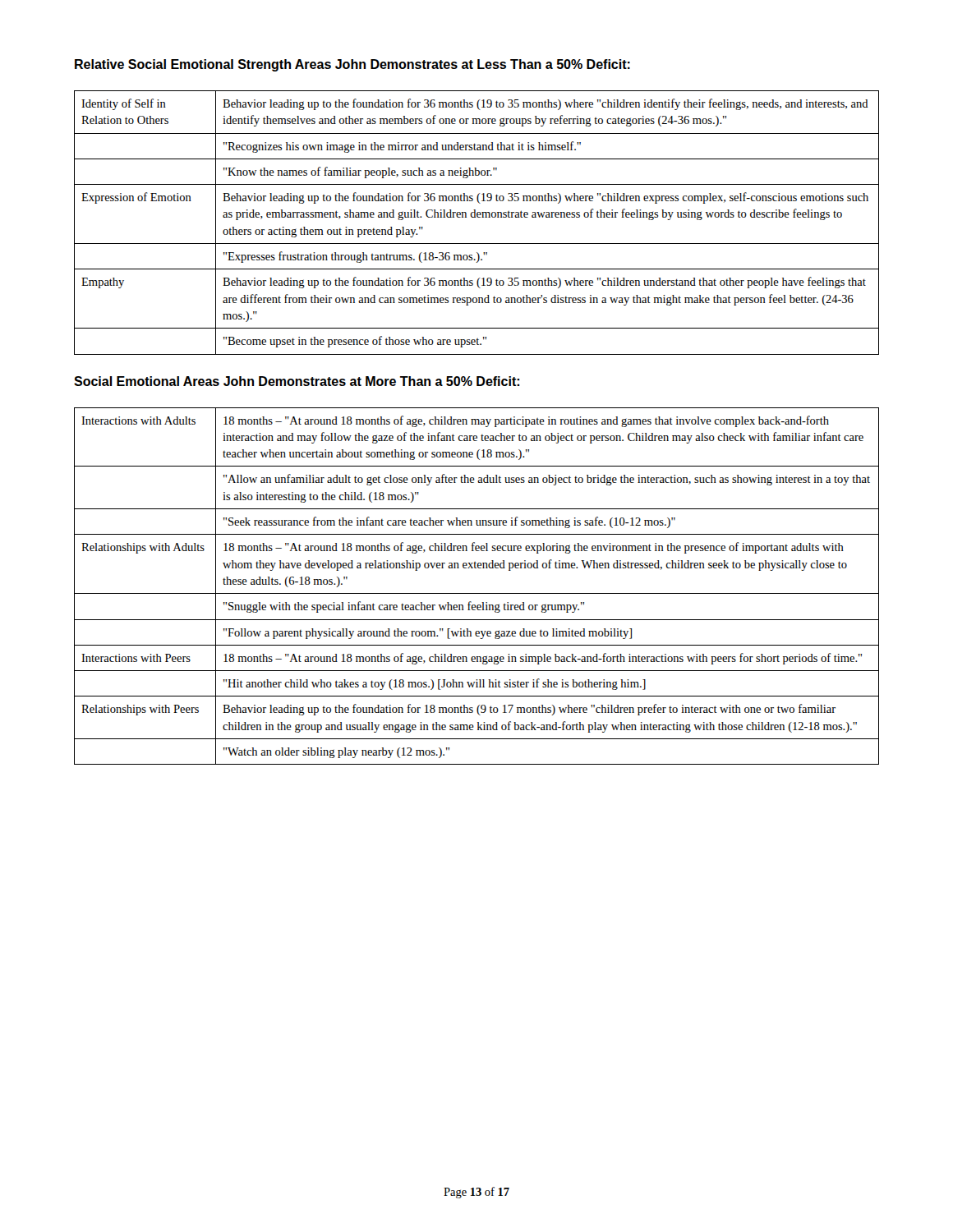Locate the section header containing "Relative Social Emotional Strength"

pyautogui.click(x=352, y=64)
